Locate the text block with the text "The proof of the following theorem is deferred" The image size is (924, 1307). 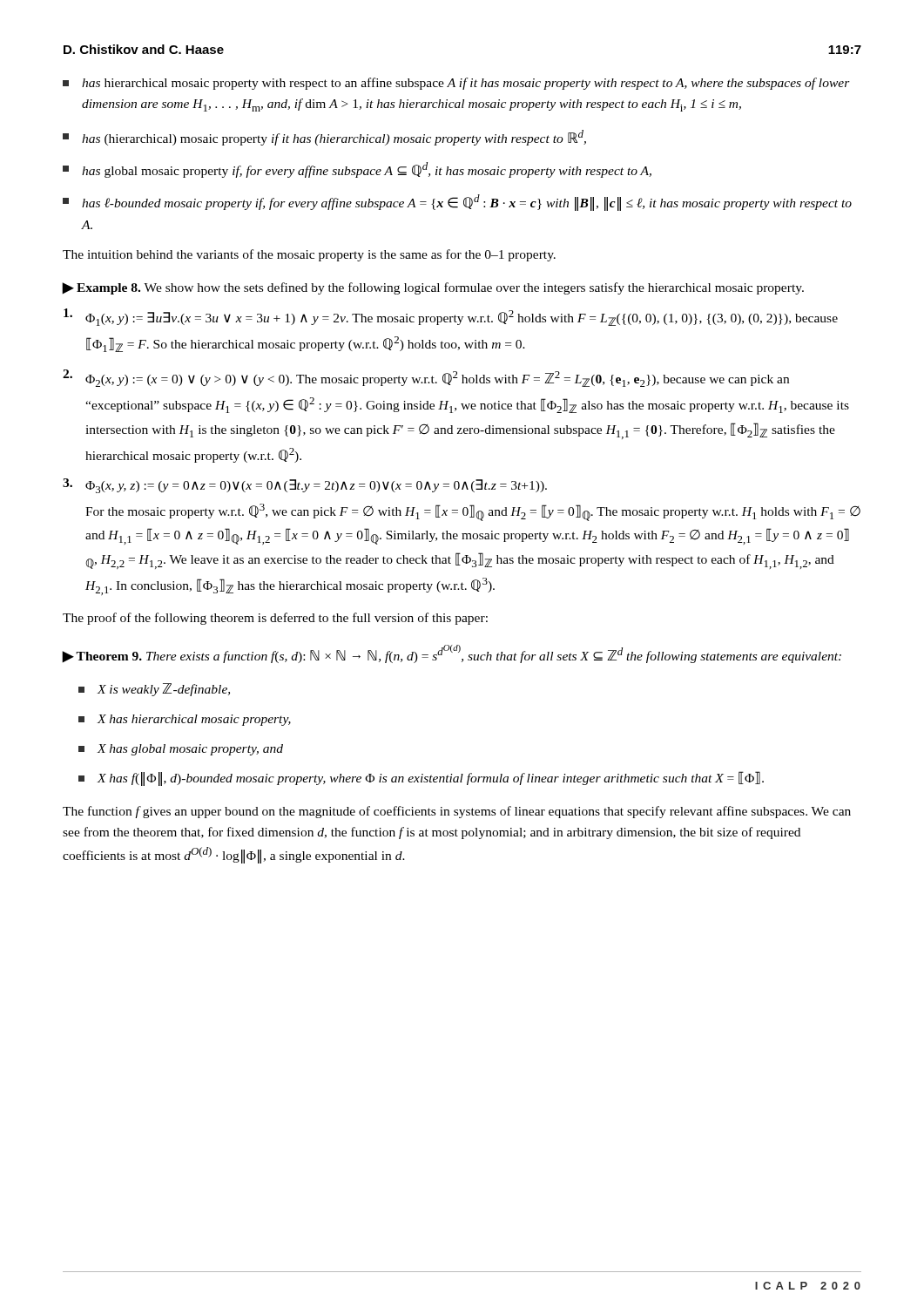276,617
